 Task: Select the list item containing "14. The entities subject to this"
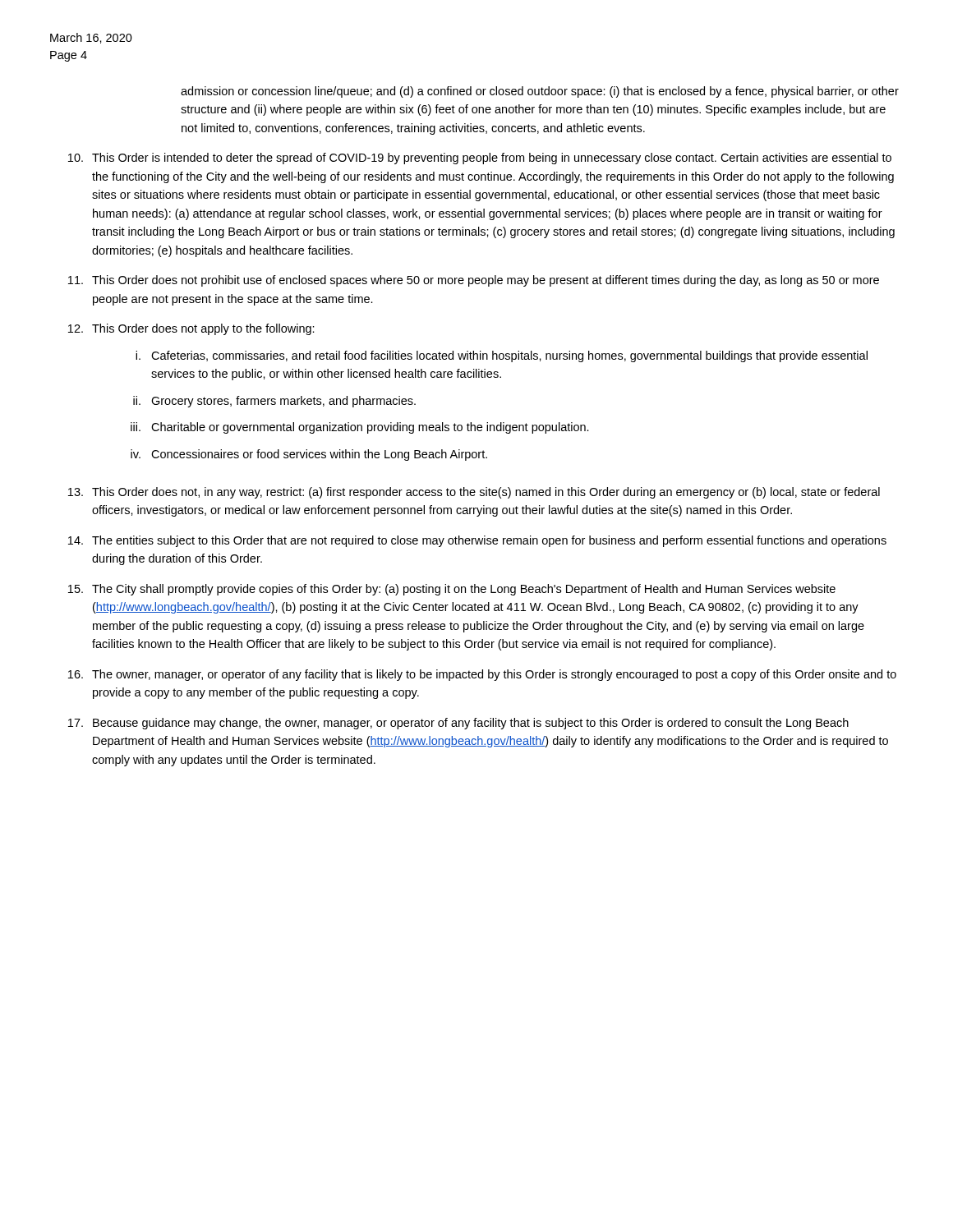pos(476,550)
